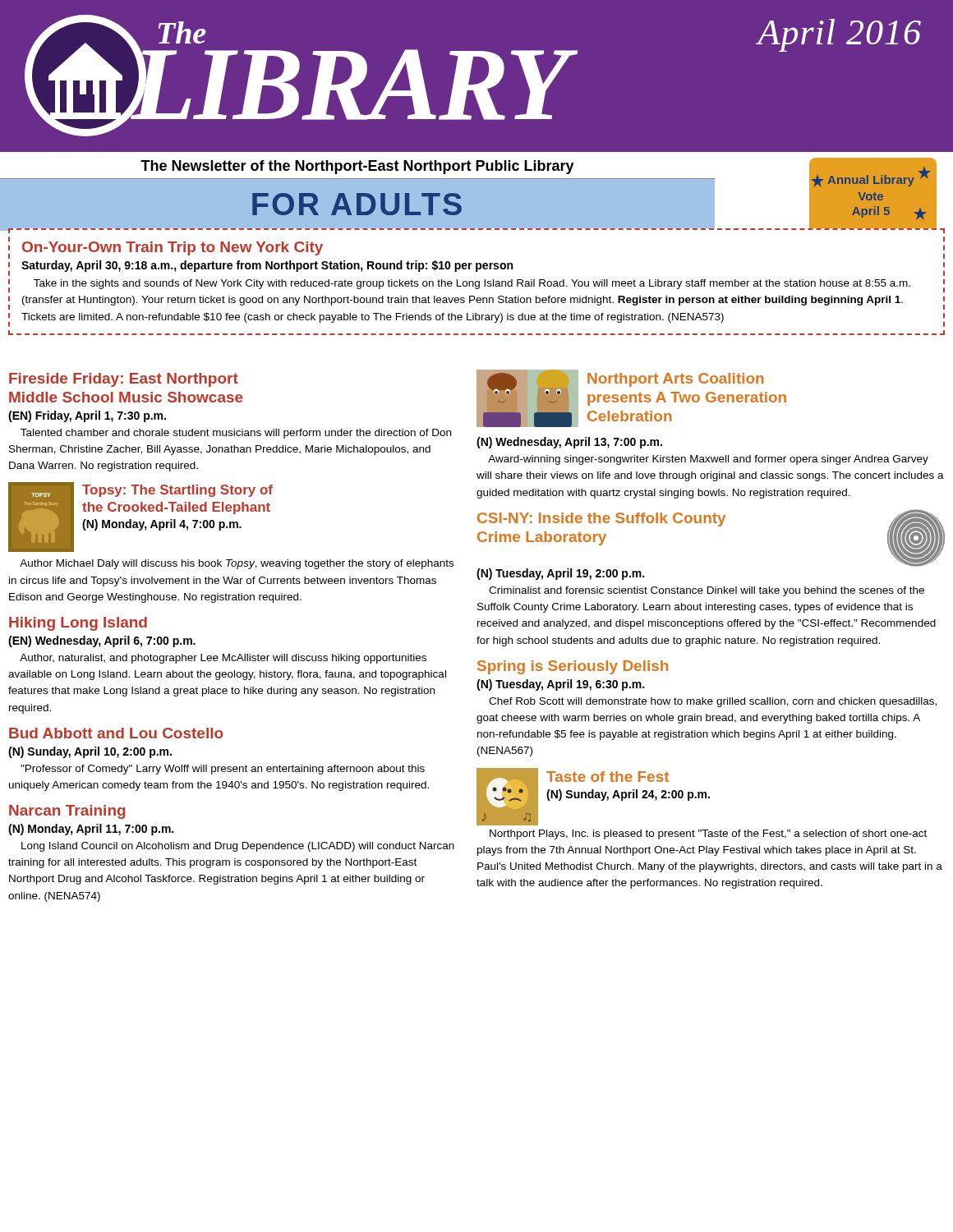Find the region starting "Long Island Council on"
Screen dimensions: 1232x953
pos(231,870)
